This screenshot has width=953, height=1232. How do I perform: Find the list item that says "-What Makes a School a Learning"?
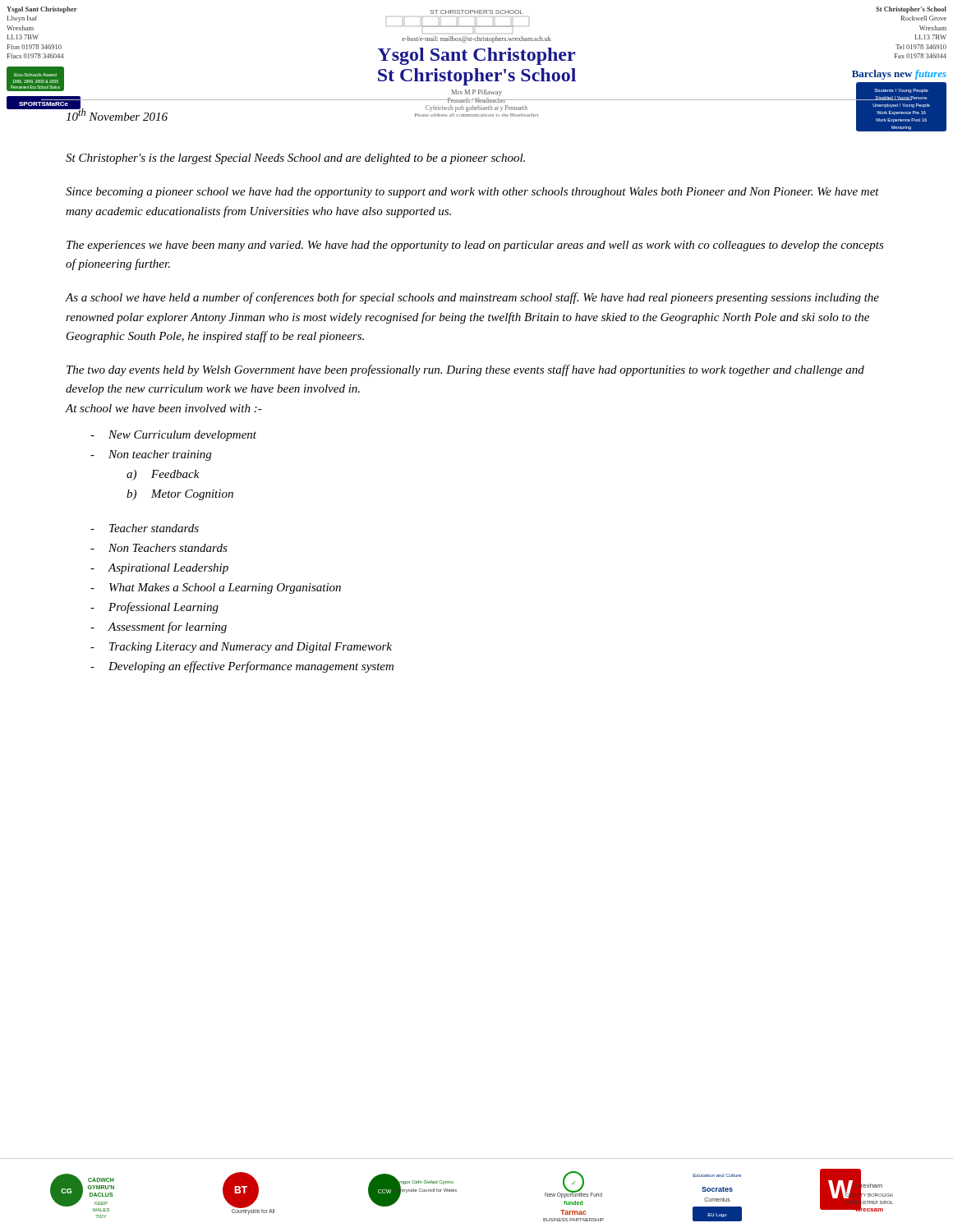coord(216,587)
